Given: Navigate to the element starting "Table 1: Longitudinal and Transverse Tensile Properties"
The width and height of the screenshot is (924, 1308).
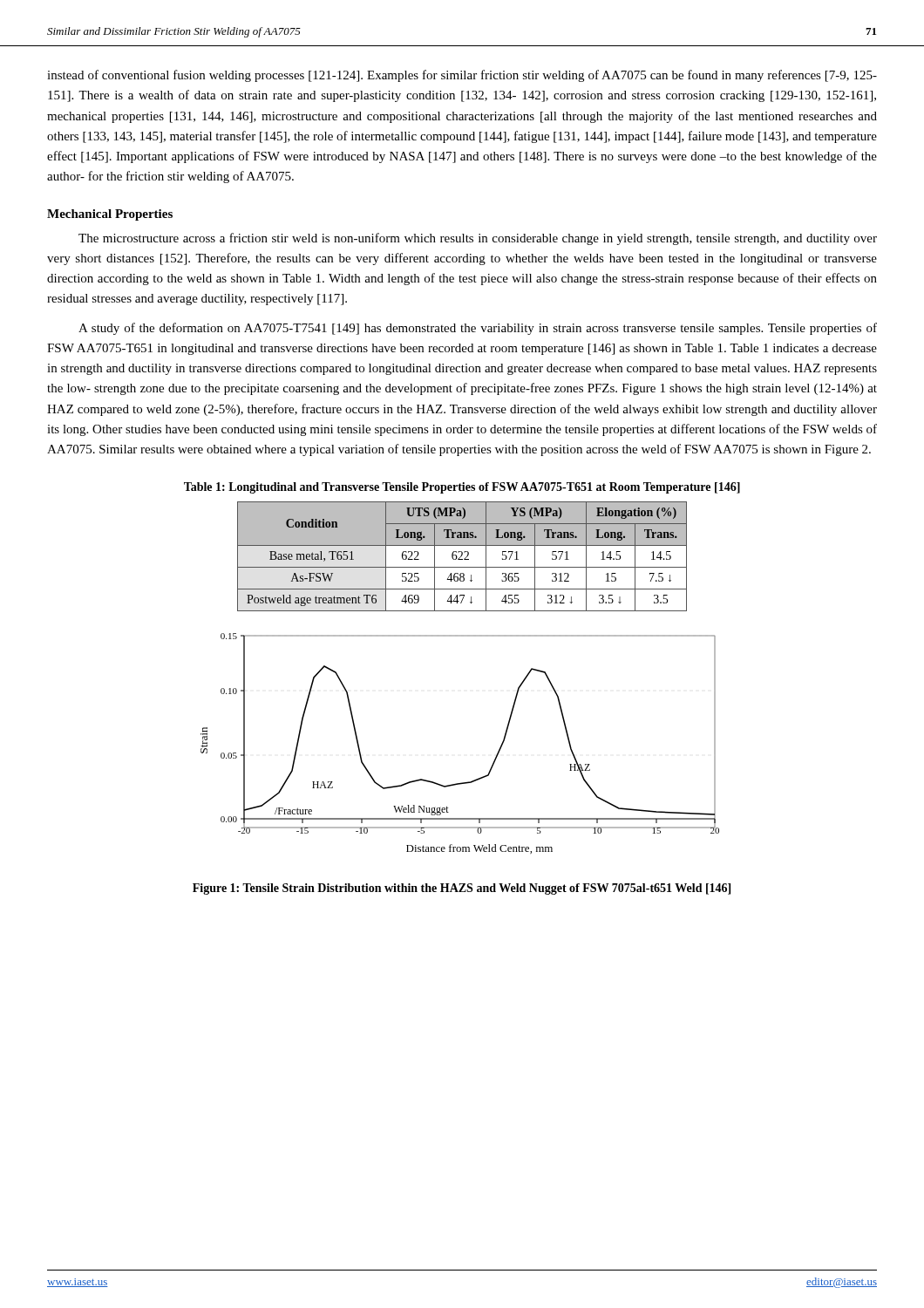Looking at the screenshot, I should (462, 487).
